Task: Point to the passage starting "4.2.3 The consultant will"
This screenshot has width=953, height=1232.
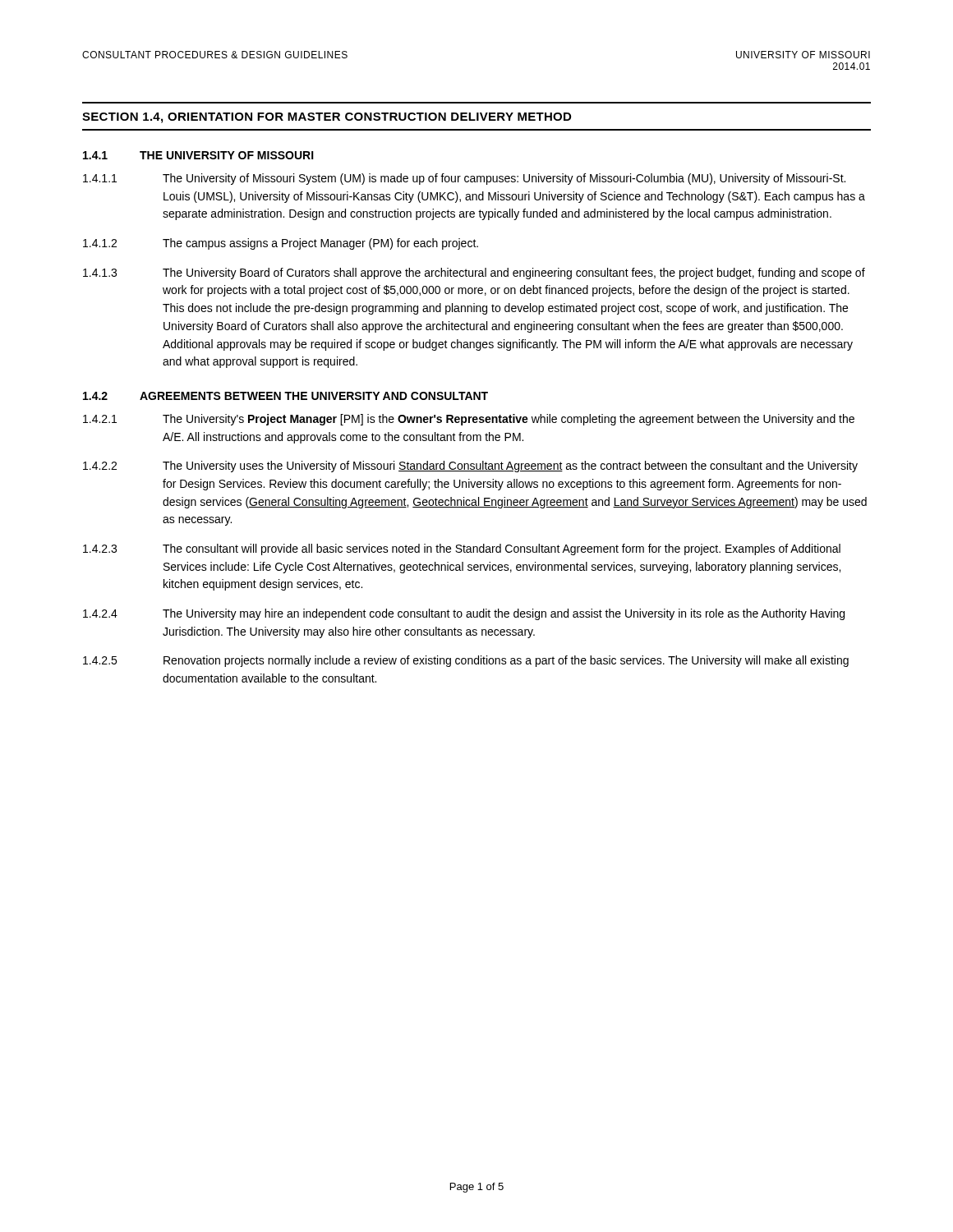Action: point(476,567)
